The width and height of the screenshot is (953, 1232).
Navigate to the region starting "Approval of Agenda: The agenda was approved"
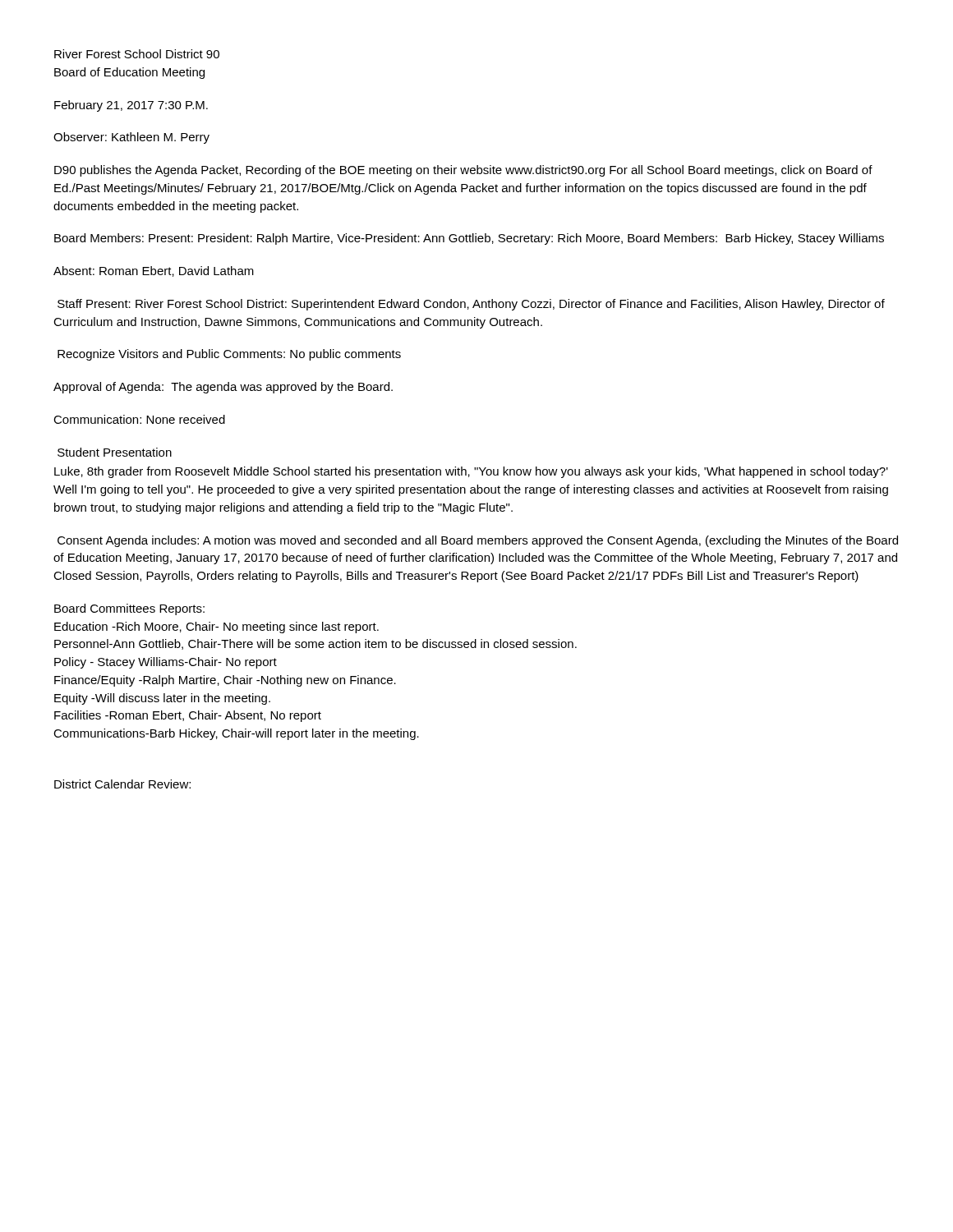point(224,386)
